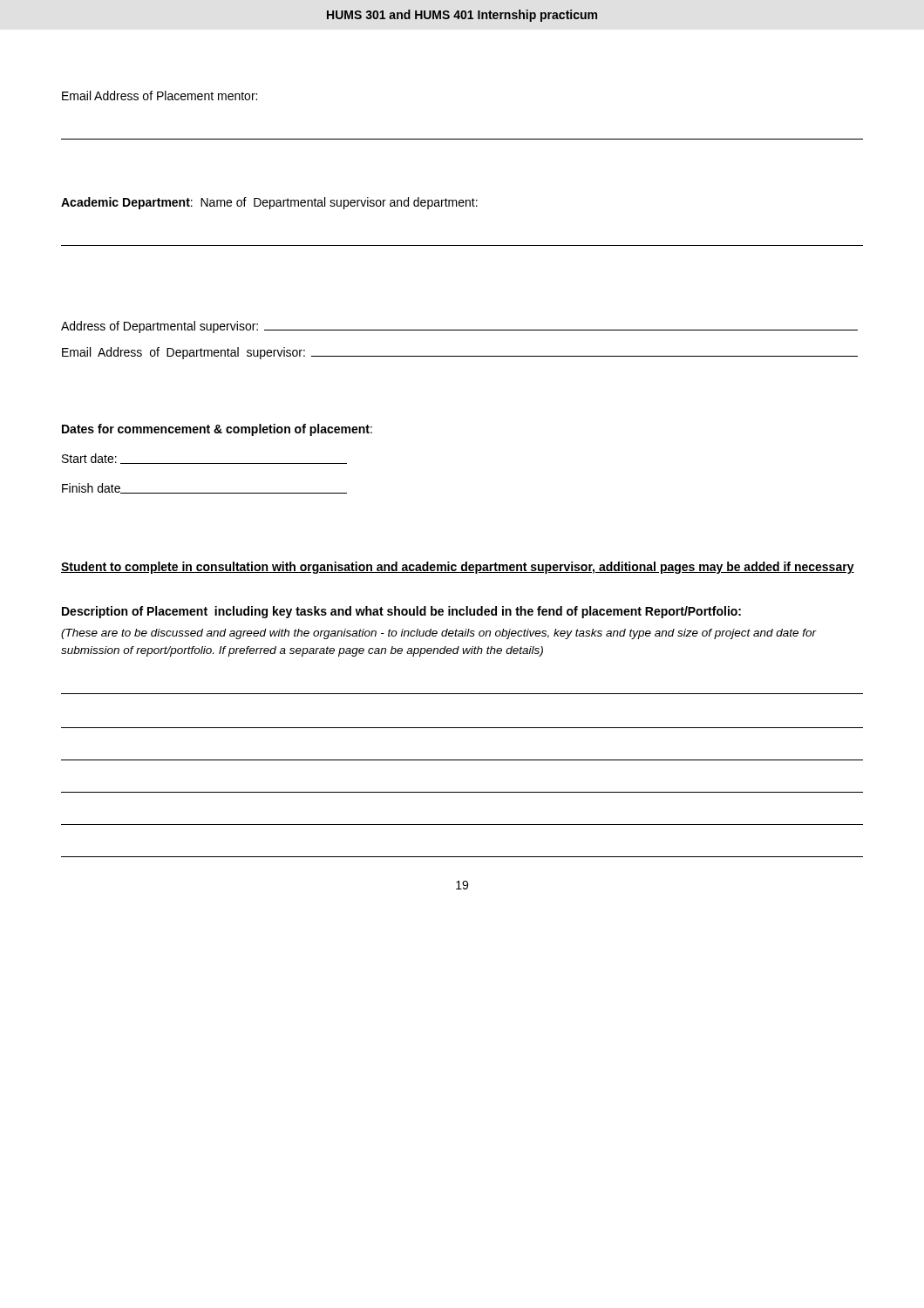This screenshot has width=924, height=1308.
Task: Click on the region starting "Academic Department: Name of Departmental supervisor"
Action: tap(270, 202)
